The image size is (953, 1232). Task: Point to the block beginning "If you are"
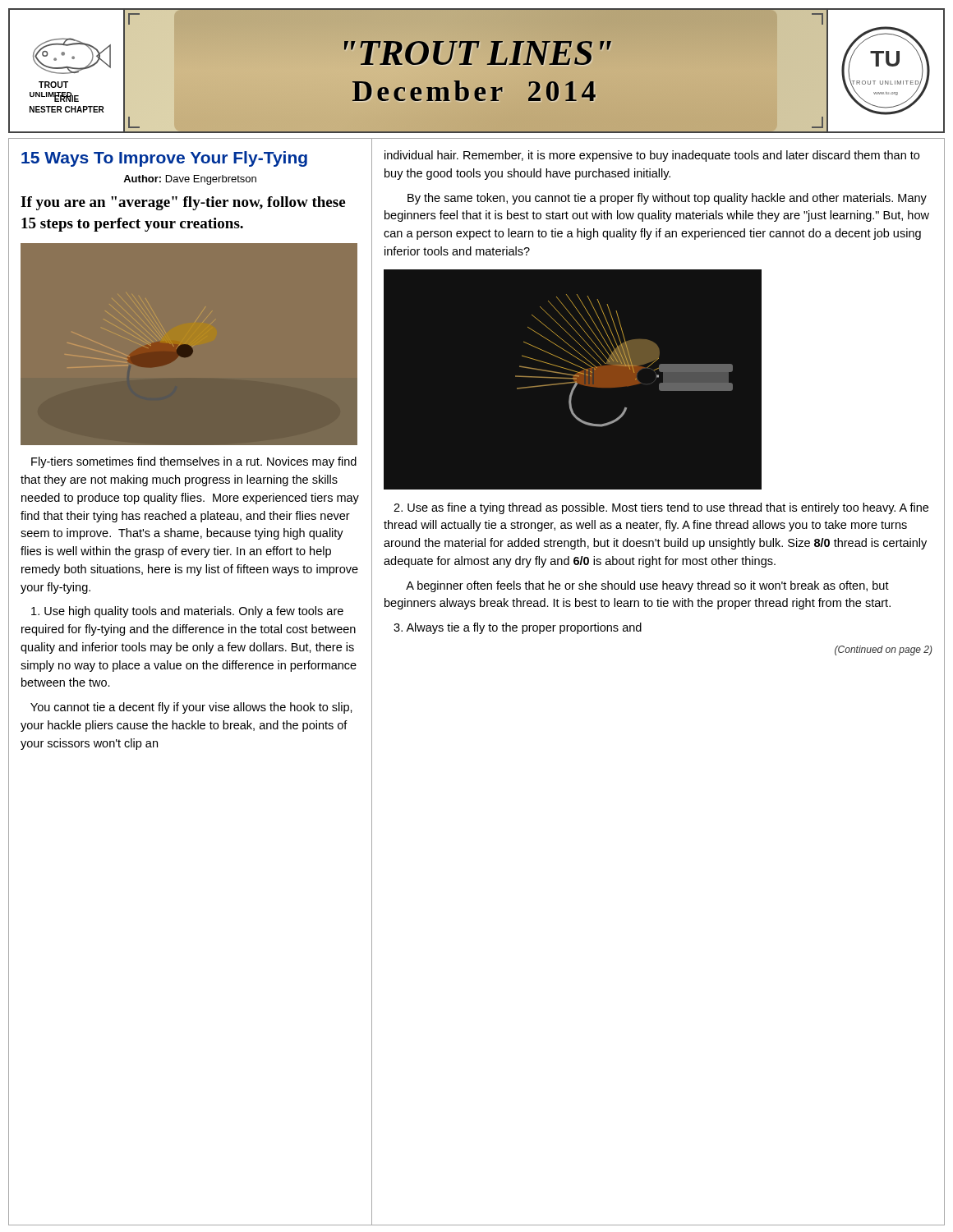point(183,212)
